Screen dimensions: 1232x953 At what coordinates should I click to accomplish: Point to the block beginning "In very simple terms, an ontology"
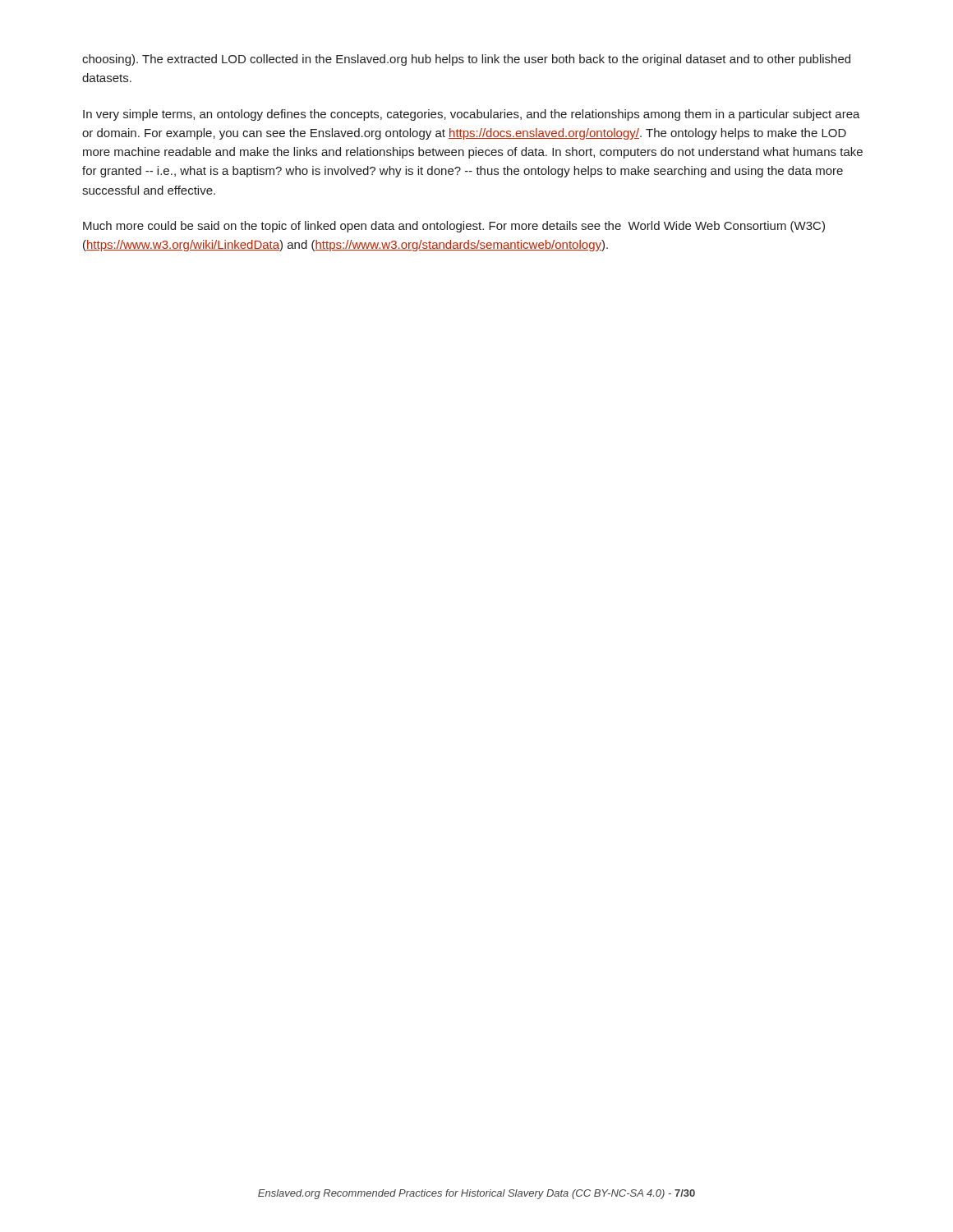(x=476, y=152)
